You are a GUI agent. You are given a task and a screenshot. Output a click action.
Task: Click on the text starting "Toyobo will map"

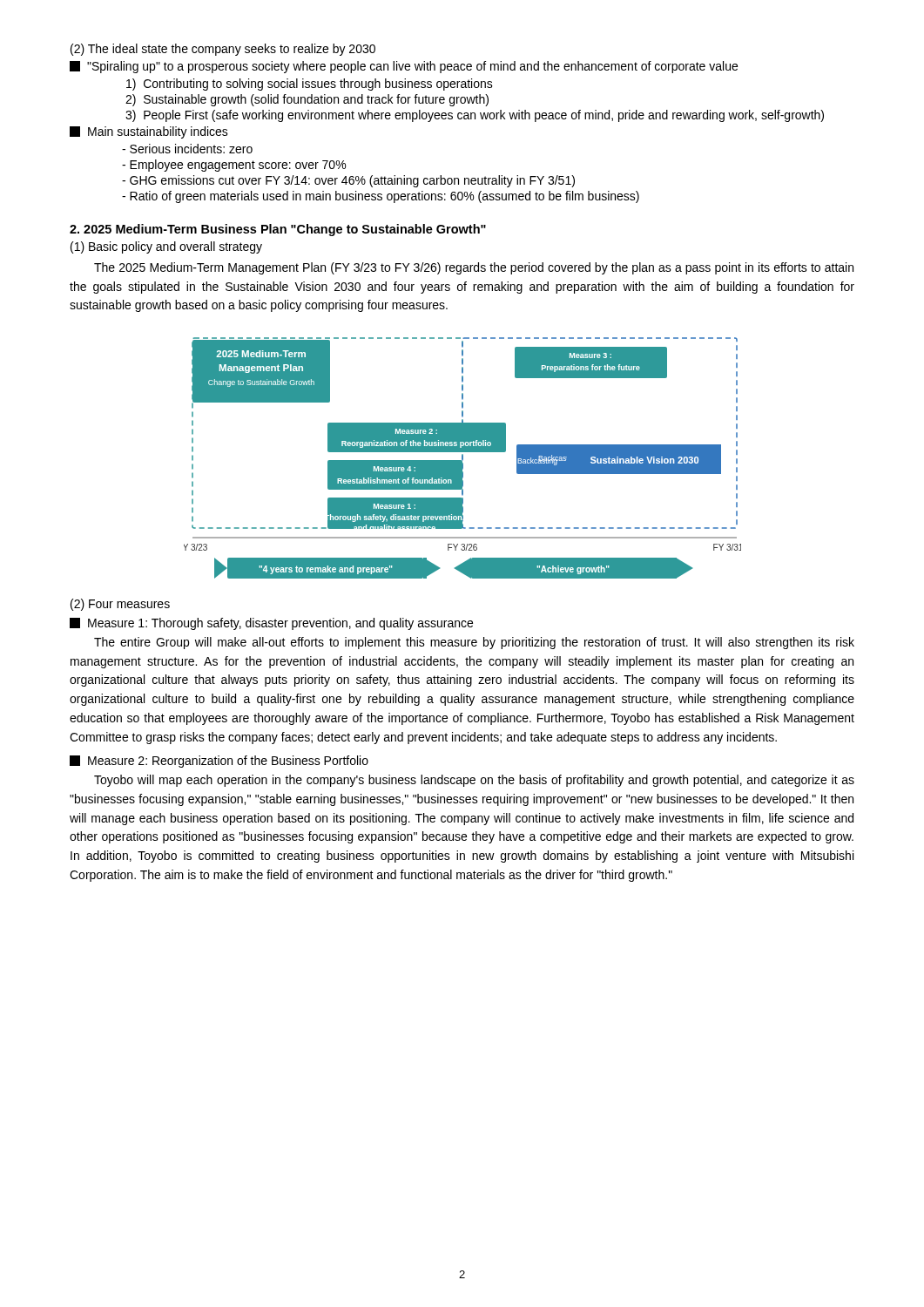coord(462,827)
